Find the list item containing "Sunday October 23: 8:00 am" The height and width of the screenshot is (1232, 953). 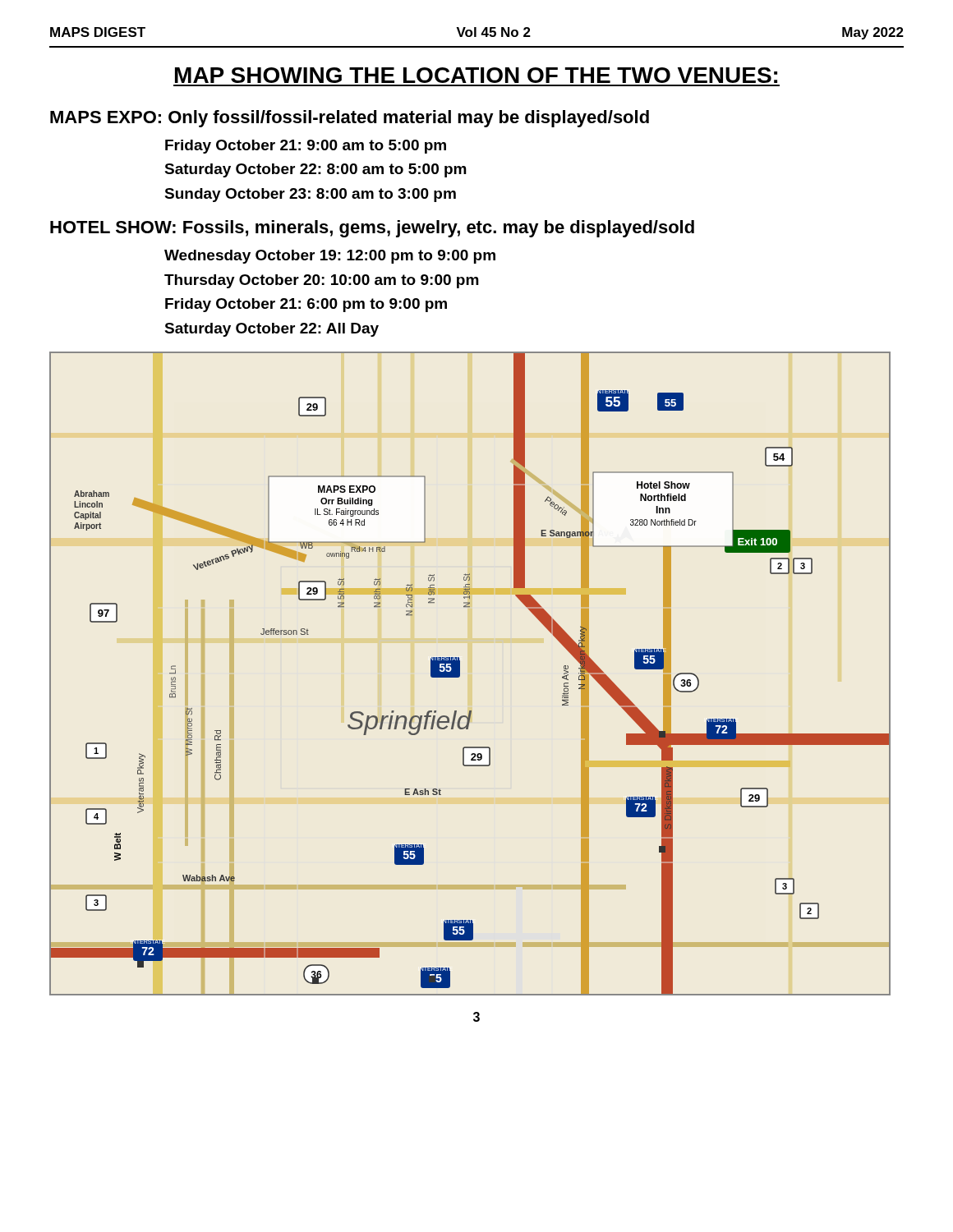310,195
